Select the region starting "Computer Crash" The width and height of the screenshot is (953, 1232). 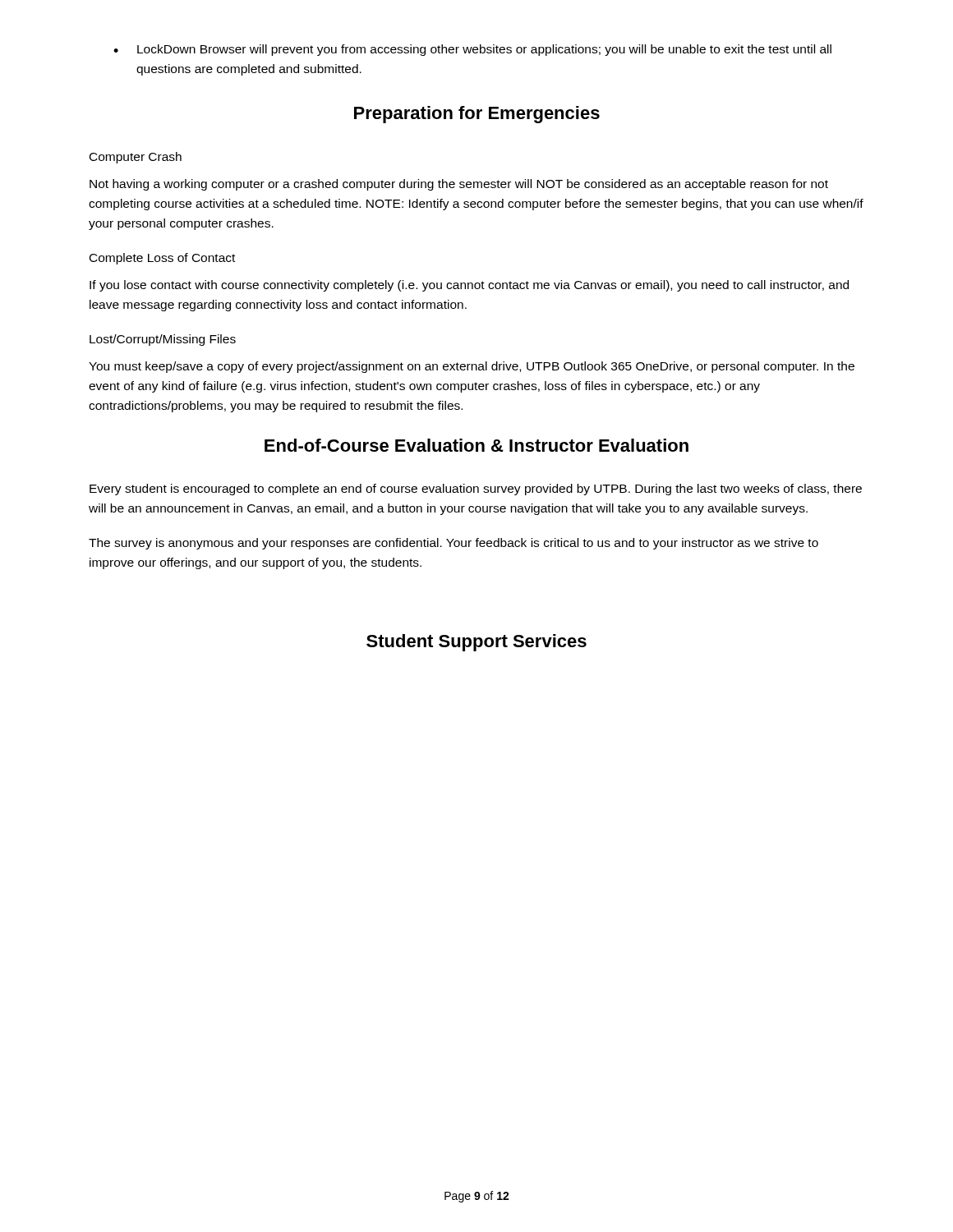(x=135, y=156)
